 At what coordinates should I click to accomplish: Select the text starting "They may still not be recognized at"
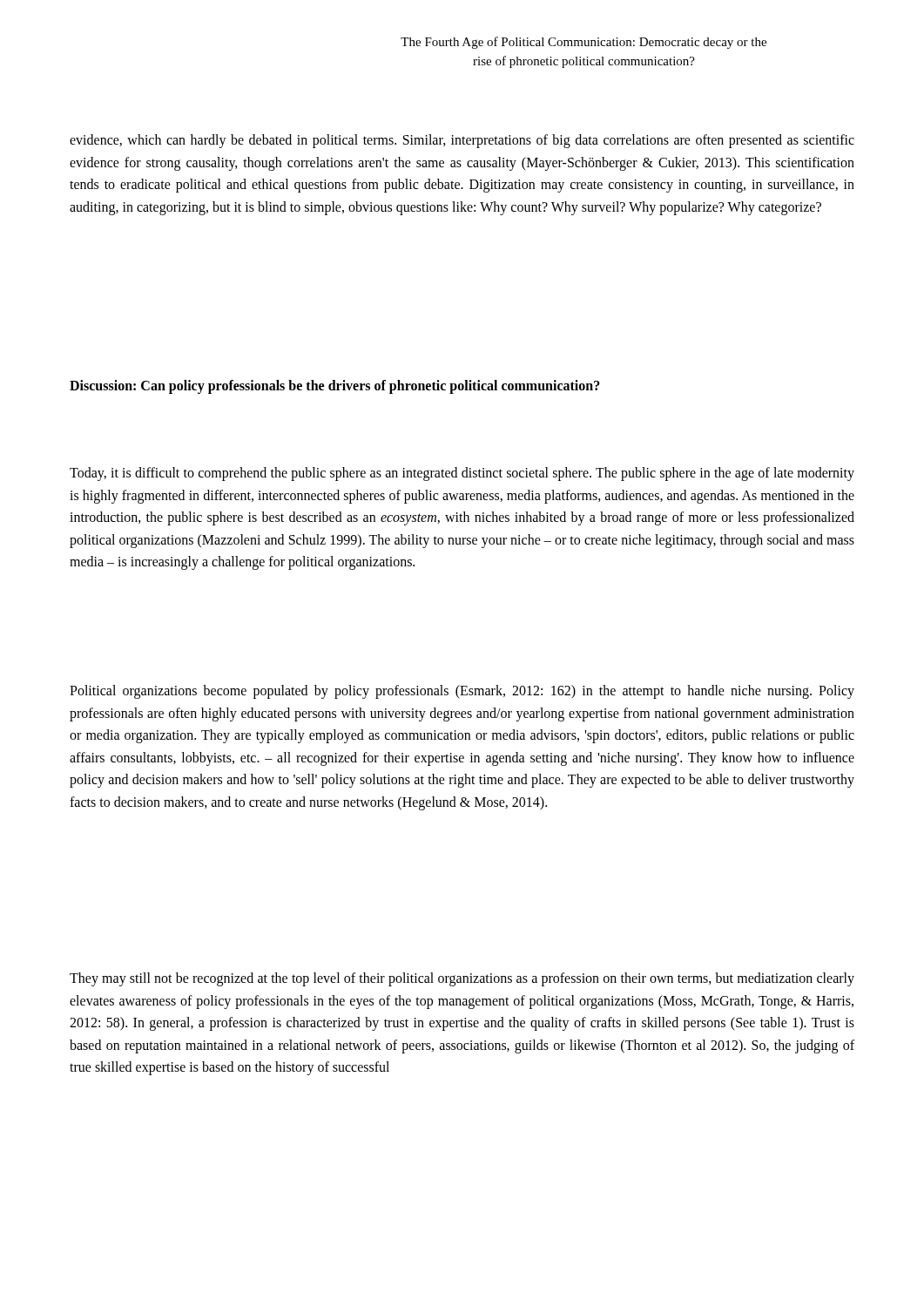point(462,1023)
